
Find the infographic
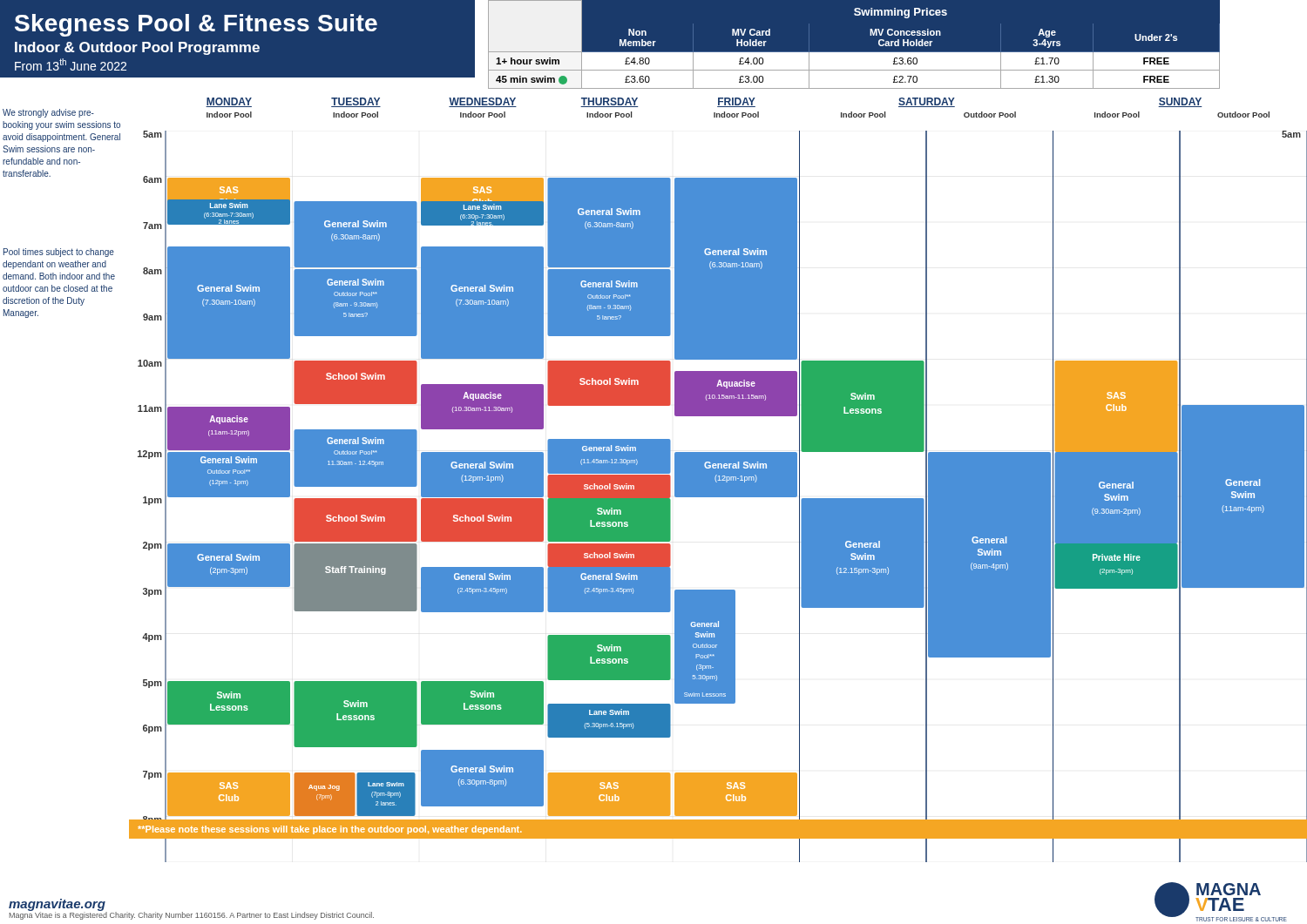pyautogui.click(x=654, y=490)
